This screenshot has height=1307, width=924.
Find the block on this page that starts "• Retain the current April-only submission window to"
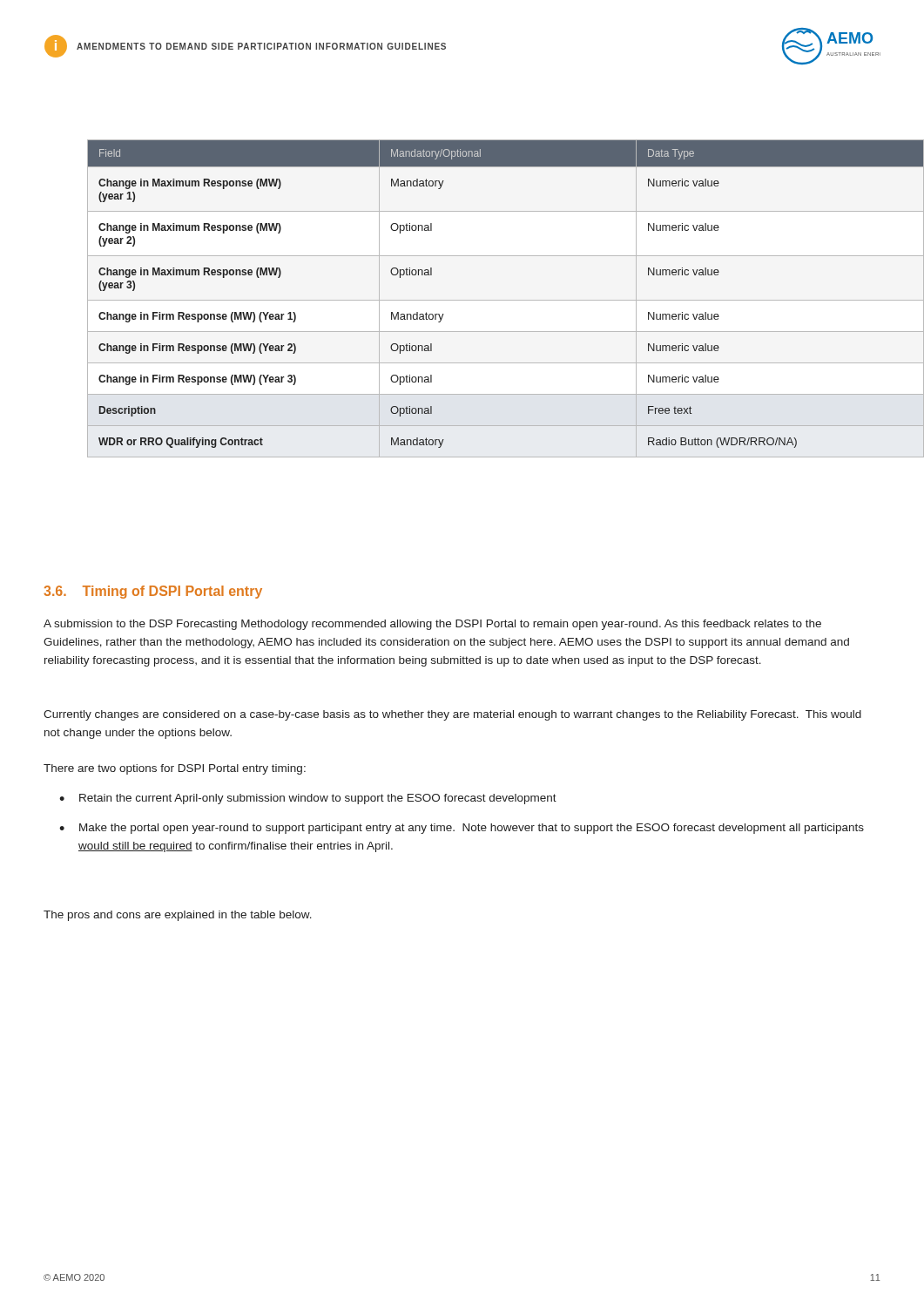(308, 799)
